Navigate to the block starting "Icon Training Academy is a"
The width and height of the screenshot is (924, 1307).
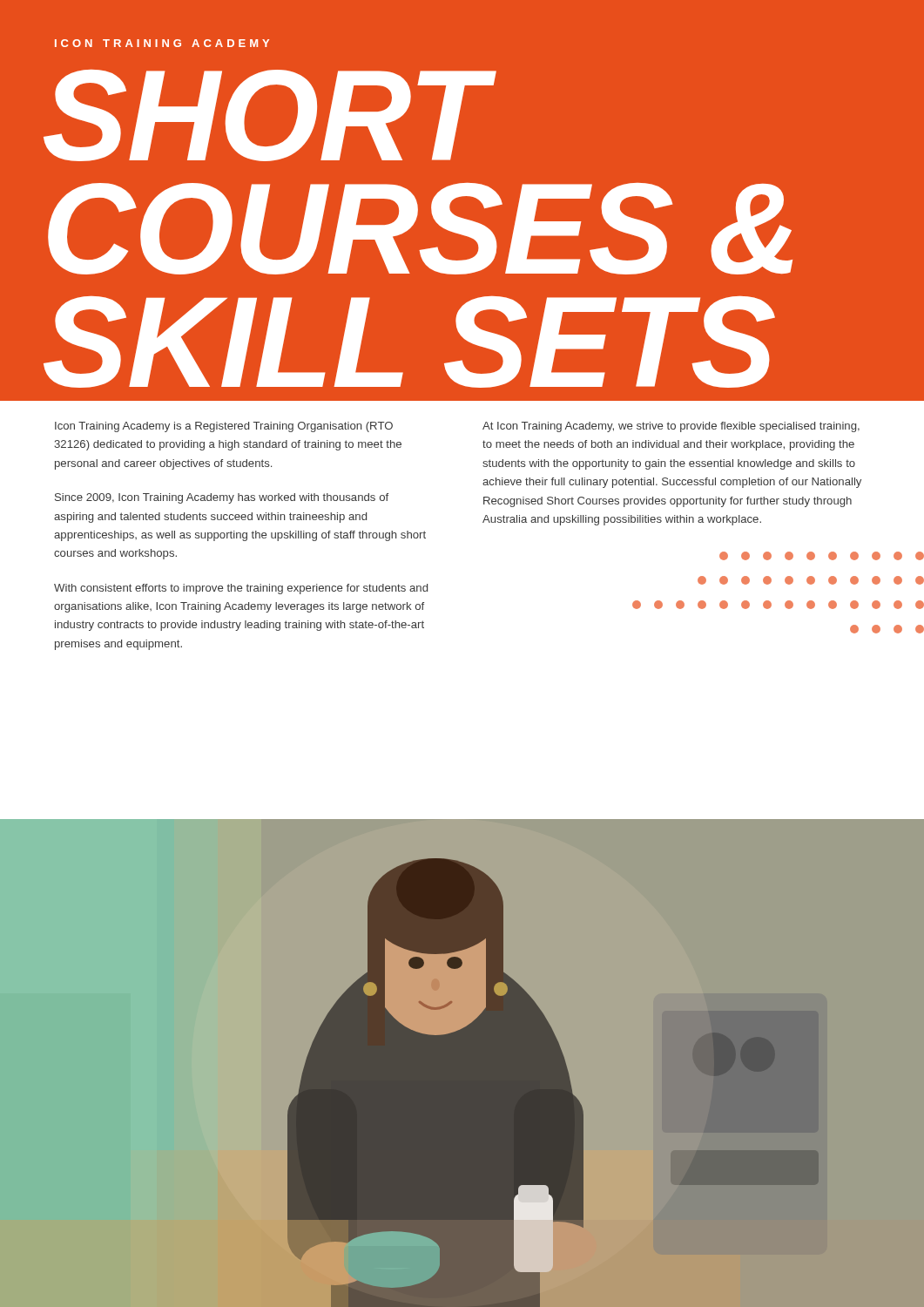click(228, 444)
